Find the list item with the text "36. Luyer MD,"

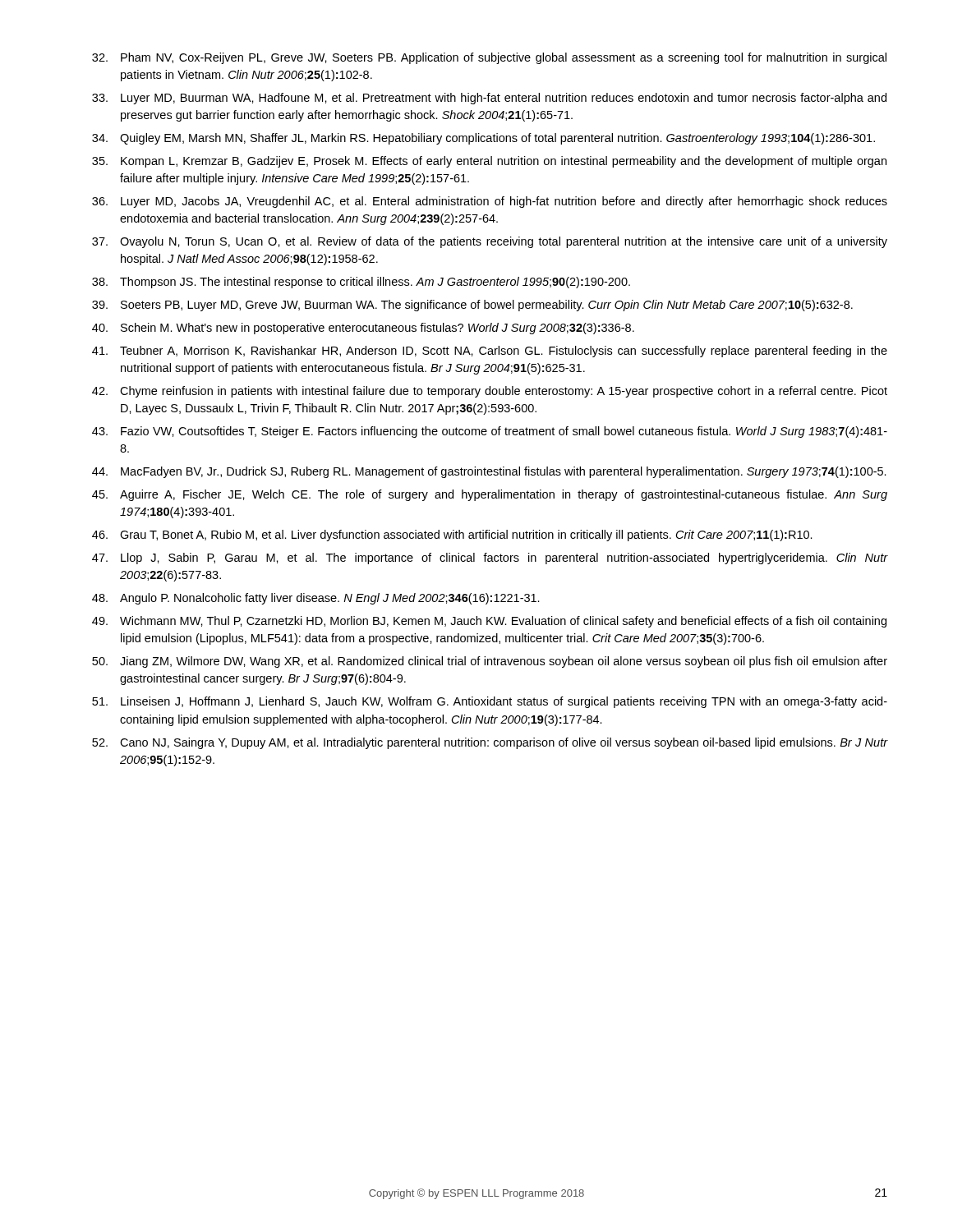pyautogui.click(x=476, y=210)
